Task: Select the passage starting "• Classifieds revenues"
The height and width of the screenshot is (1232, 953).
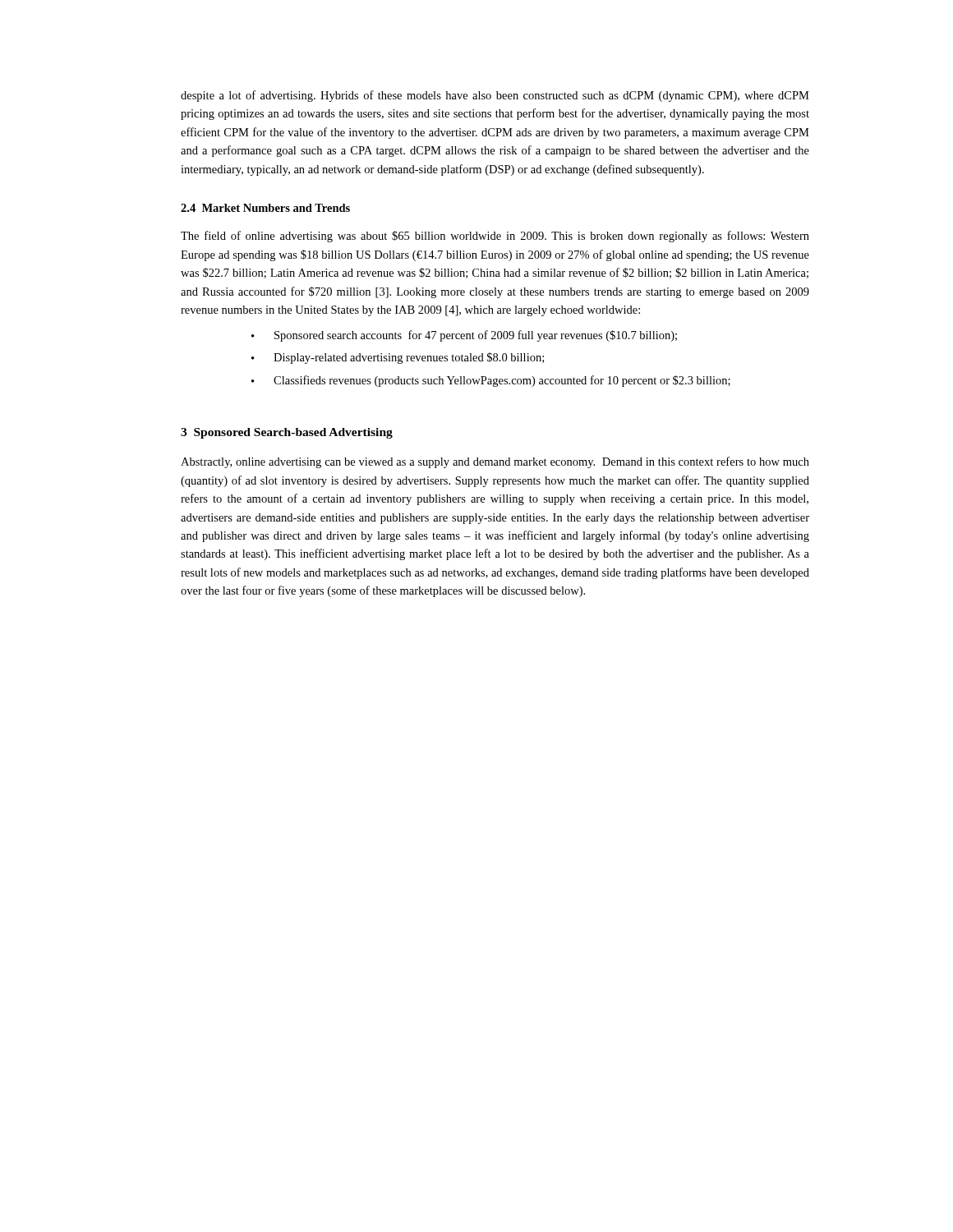Action: (x=518, y=381)
